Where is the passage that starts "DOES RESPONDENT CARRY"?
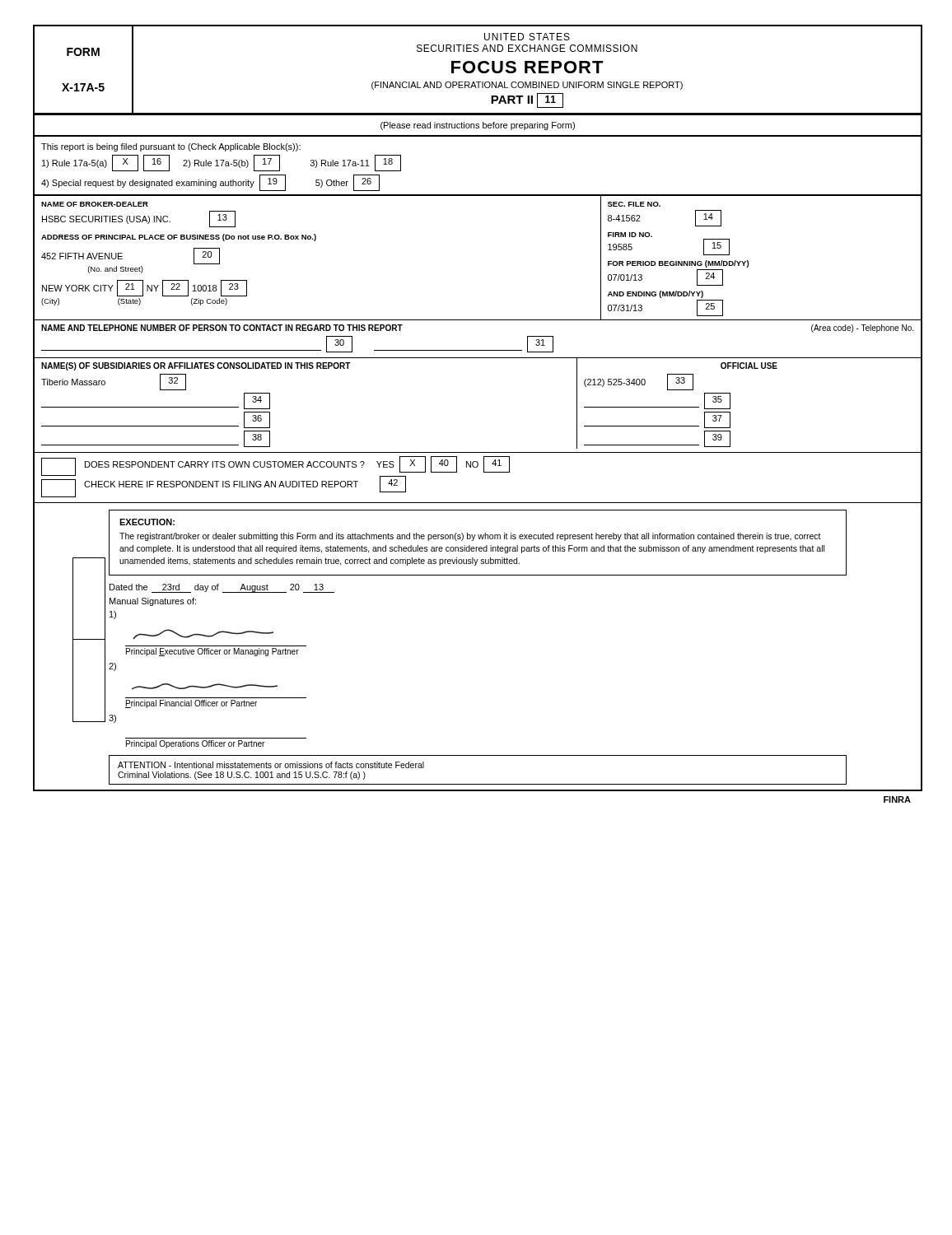This screenshot has height=1235, width=952. coord(297,464)
